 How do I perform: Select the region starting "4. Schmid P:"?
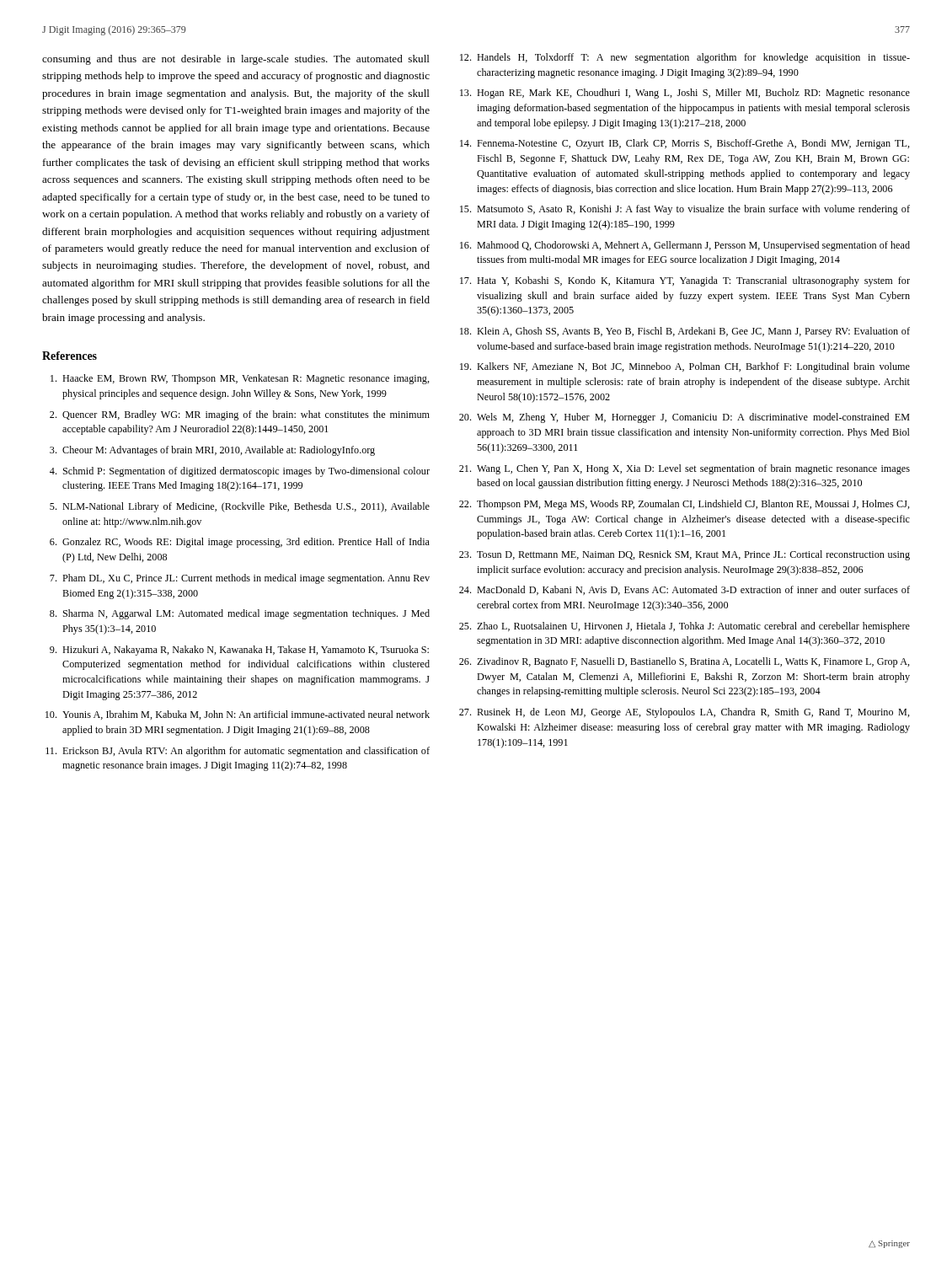236,479
